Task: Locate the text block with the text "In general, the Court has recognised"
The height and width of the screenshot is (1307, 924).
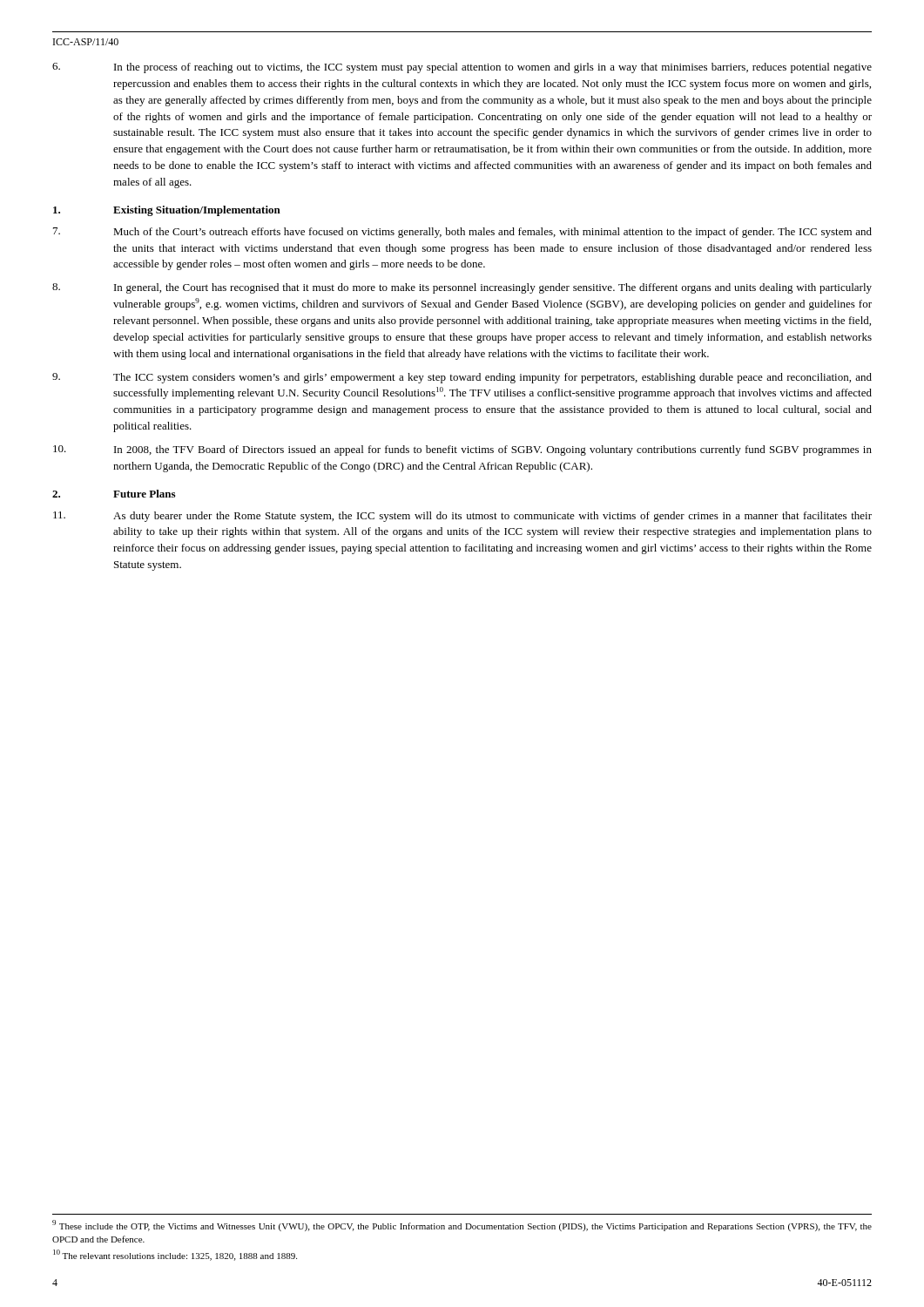Action: pos(462,321)
